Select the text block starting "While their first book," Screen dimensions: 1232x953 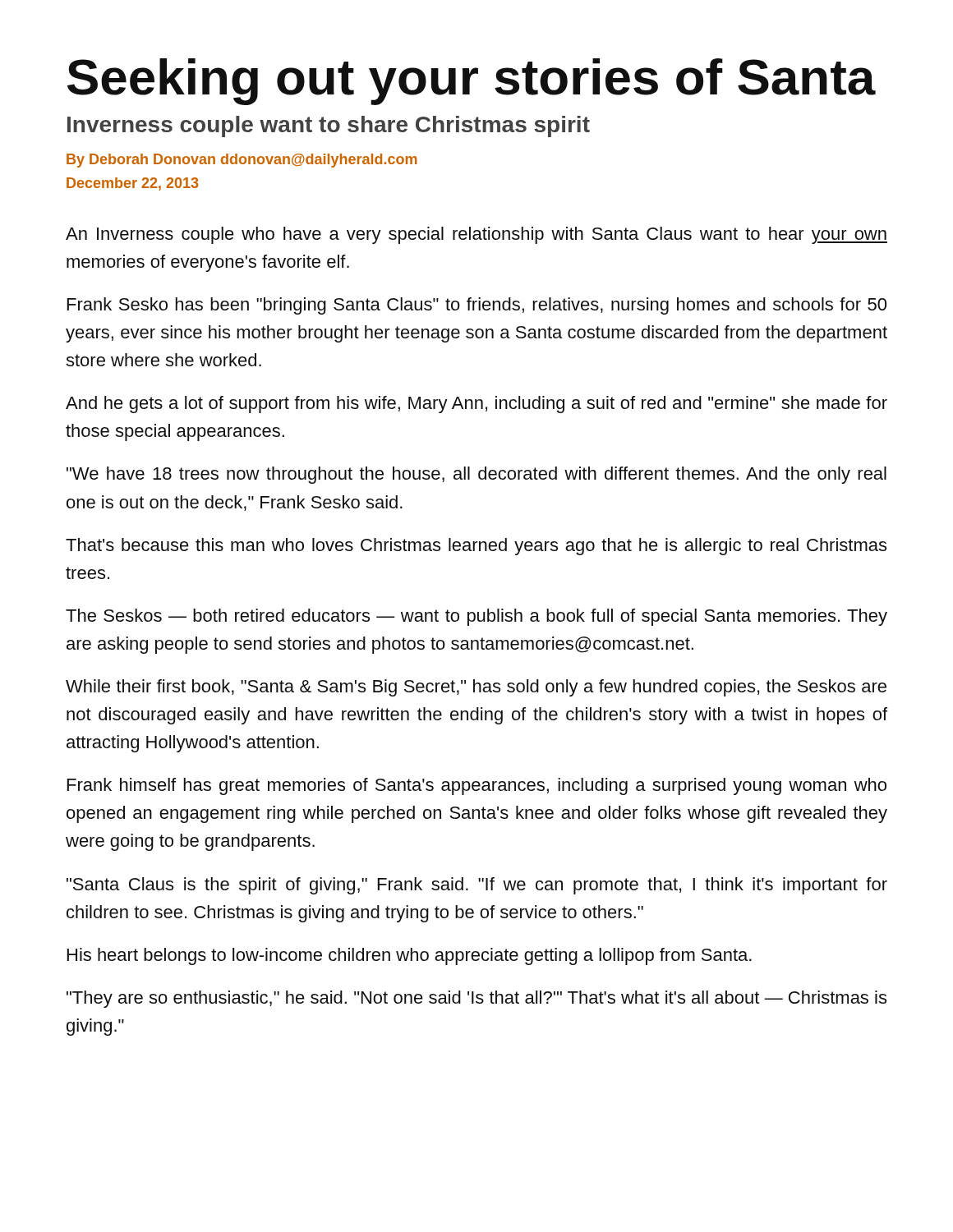point(476,714)
